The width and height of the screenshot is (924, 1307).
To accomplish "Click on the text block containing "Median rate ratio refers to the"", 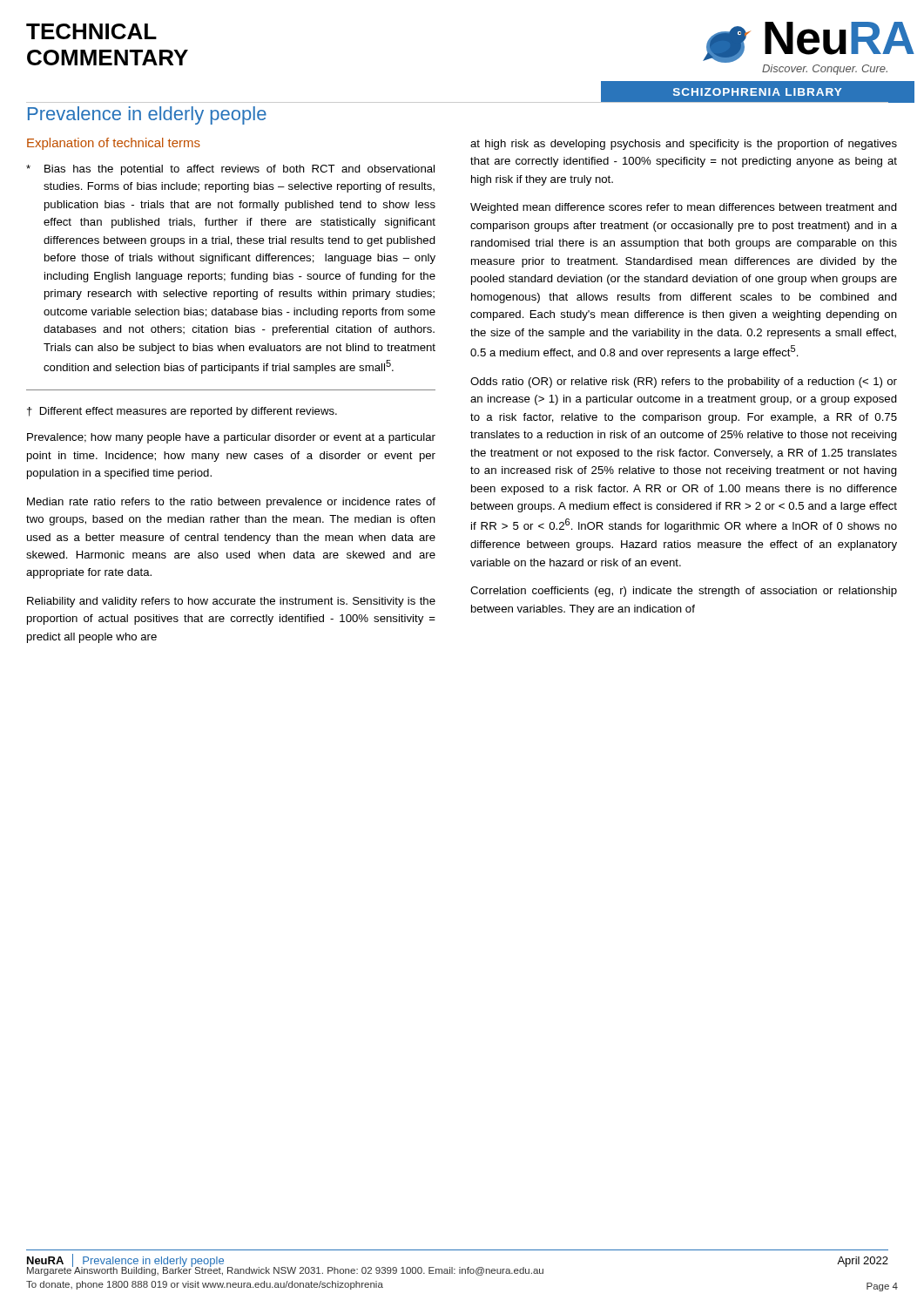I will point(231,537).
